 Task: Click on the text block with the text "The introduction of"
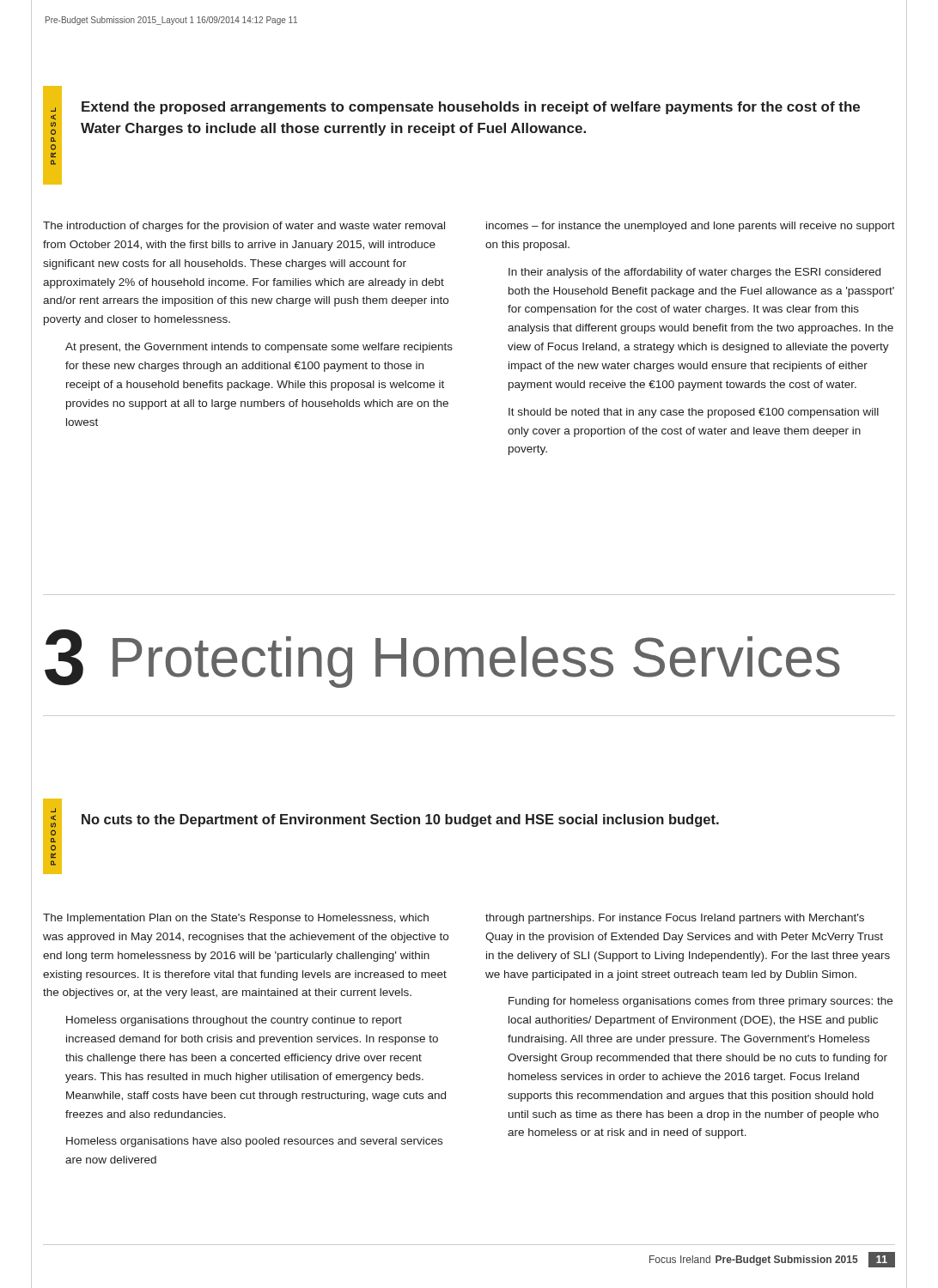[x=244, y=227]
